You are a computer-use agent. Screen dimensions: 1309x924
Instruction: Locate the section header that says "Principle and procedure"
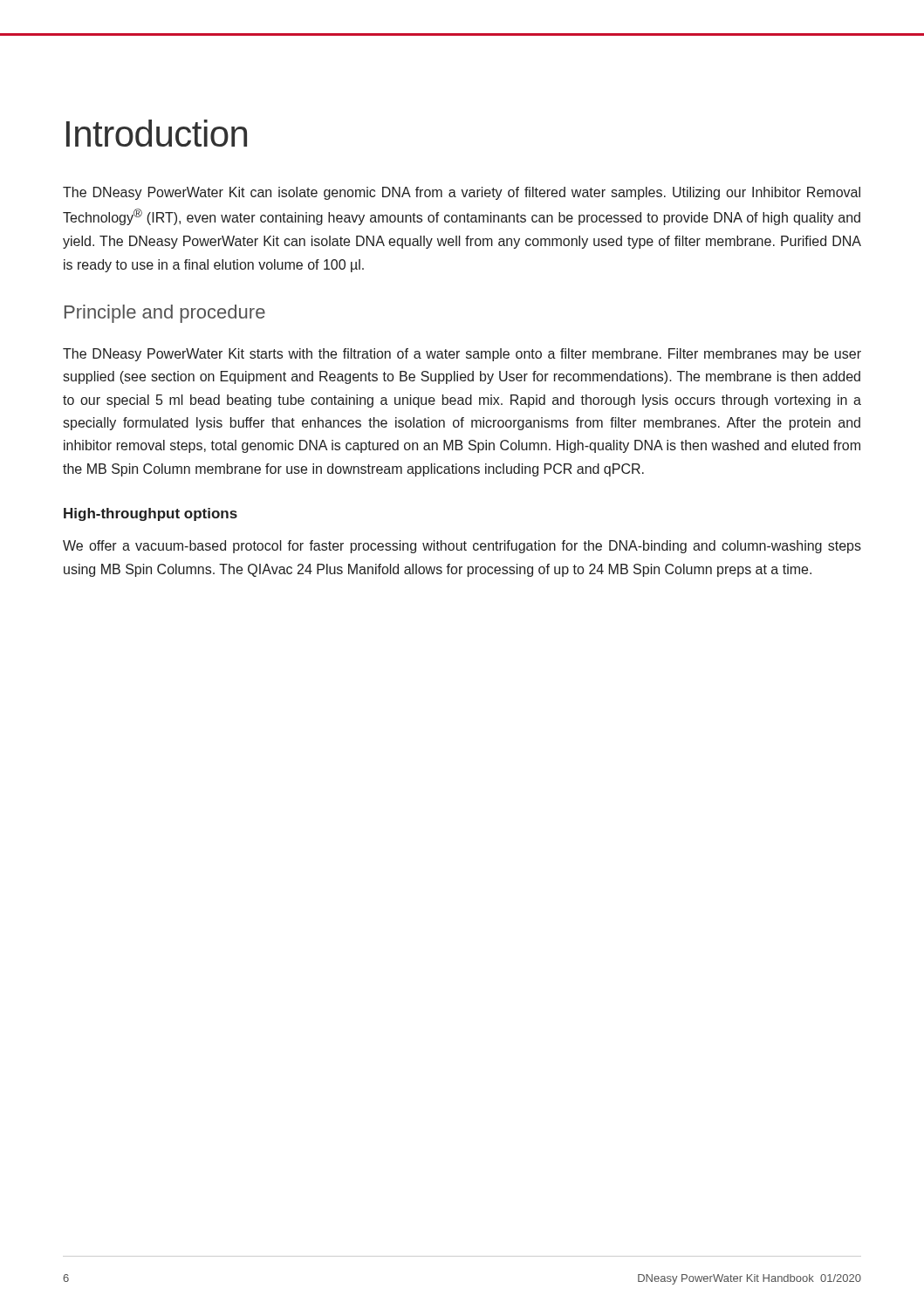[x=164, y=312]
